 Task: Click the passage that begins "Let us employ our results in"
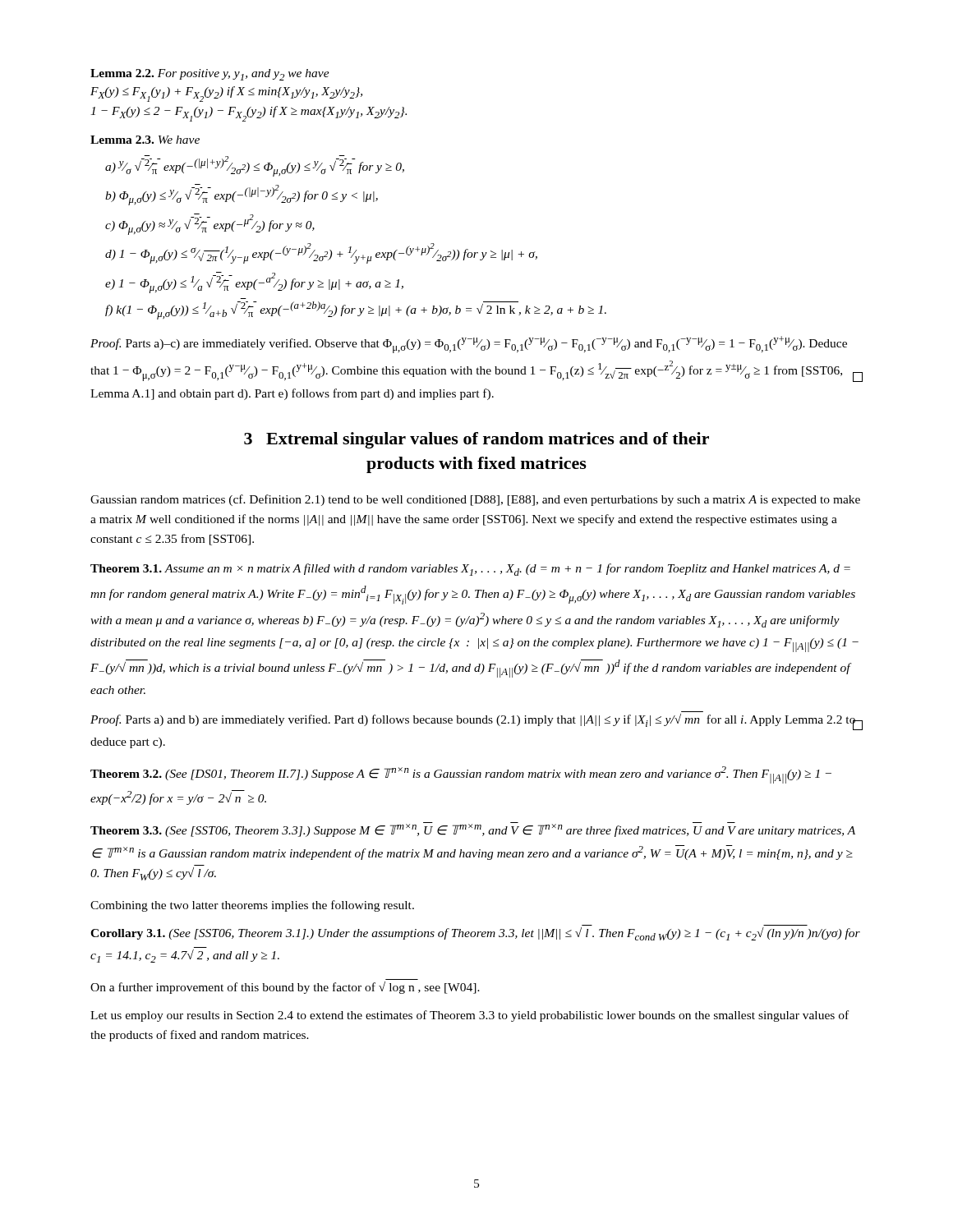point(470,1025)
